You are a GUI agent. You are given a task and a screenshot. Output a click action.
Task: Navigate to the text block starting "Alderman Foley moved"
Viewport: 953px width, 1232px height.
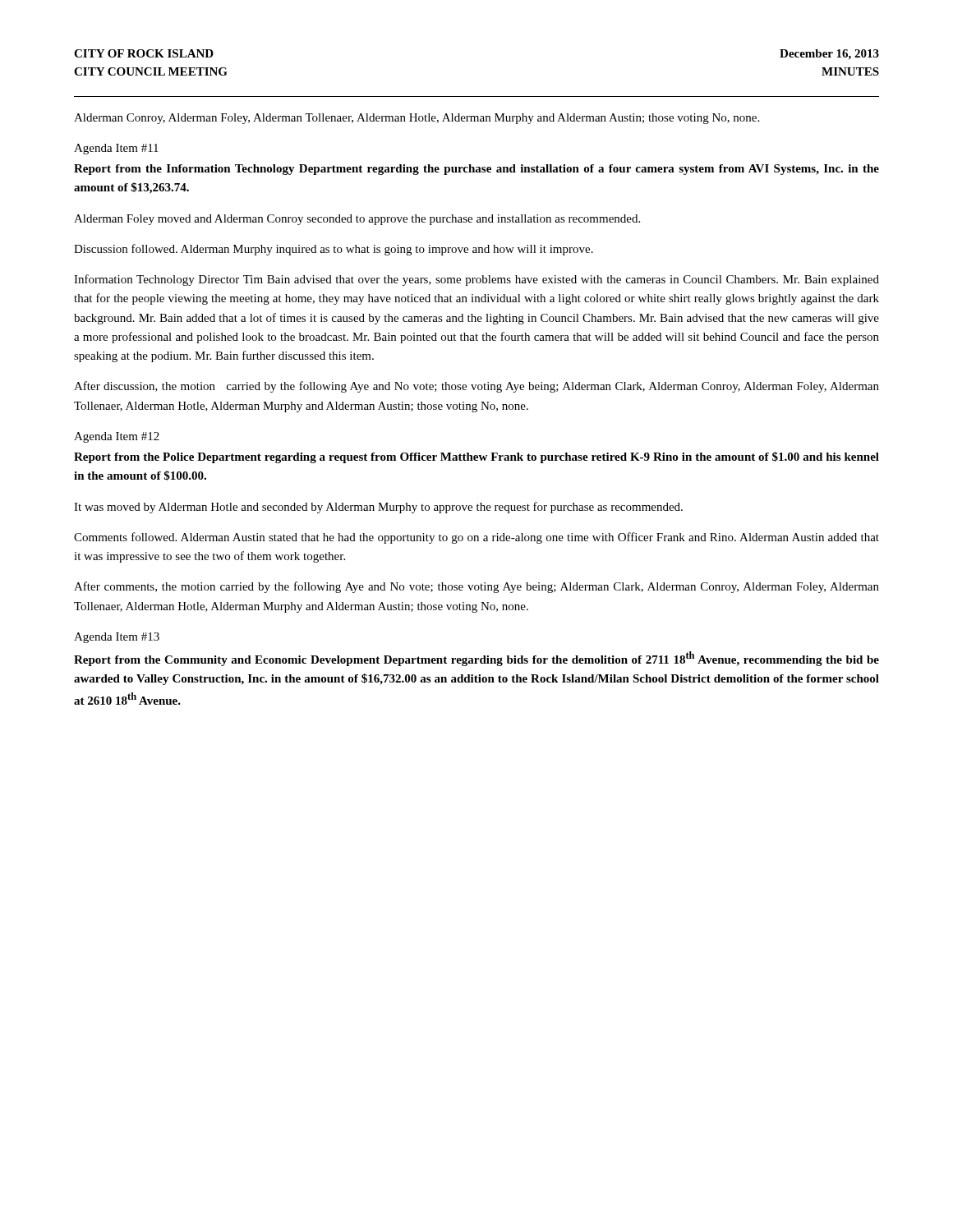pyautogui.click(x=357, y=218)
